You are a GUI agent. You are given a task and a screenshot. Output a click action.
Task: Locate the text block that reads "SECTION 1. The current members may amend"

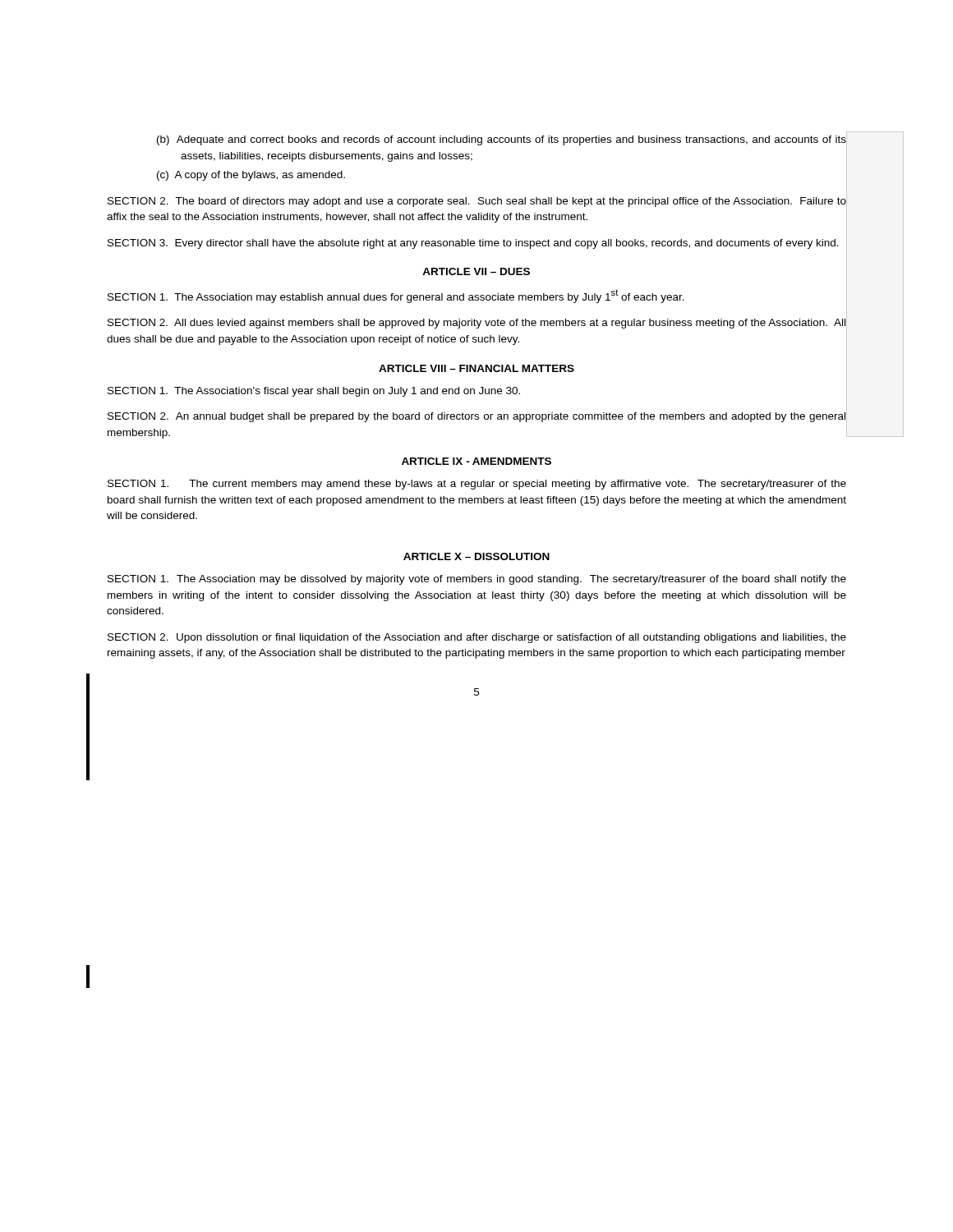pyautogui.click(x=476, y=500)
